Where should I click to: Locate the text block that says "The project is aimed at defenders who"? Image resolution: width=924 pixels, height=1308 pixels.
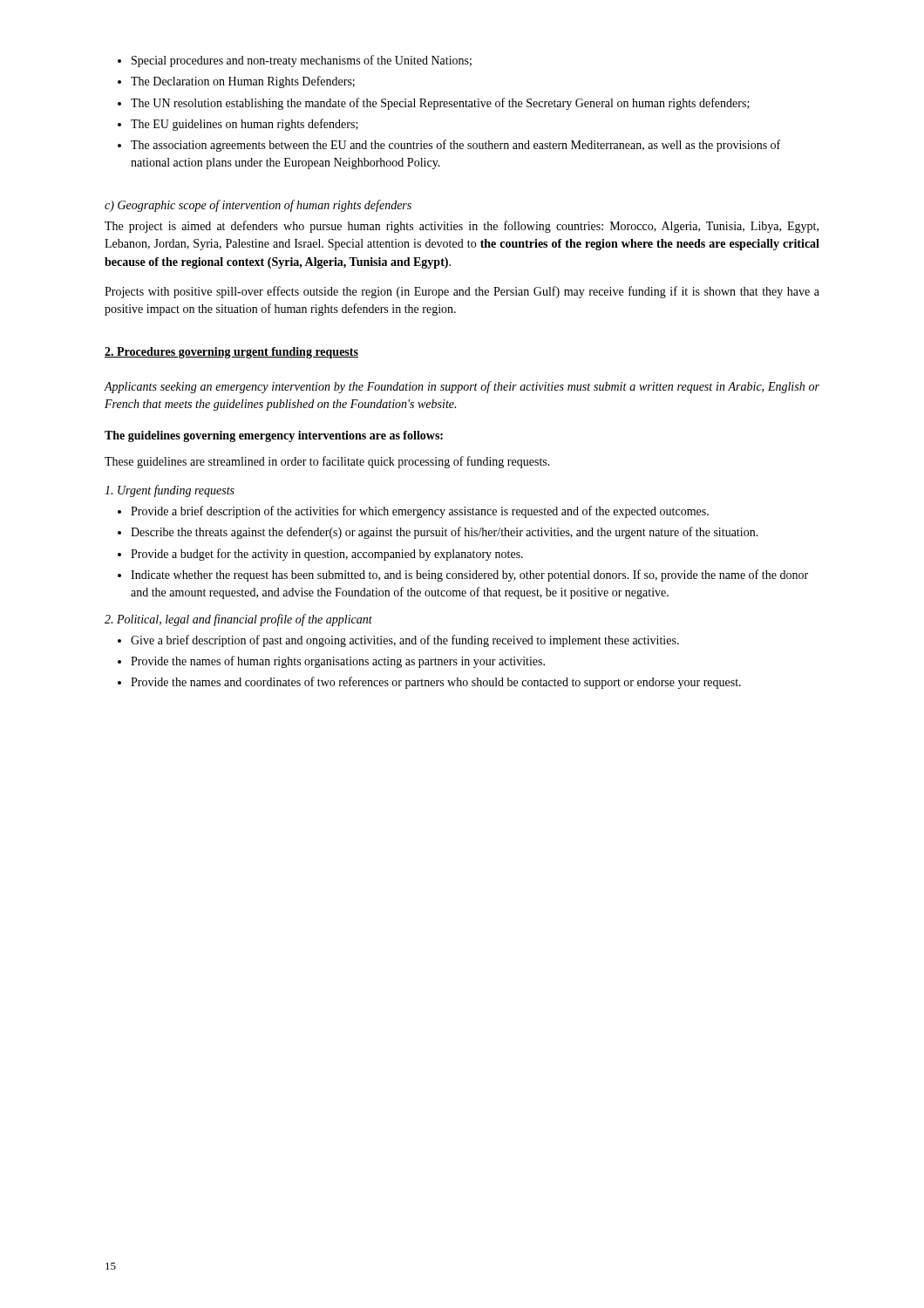tap(462, 245)
